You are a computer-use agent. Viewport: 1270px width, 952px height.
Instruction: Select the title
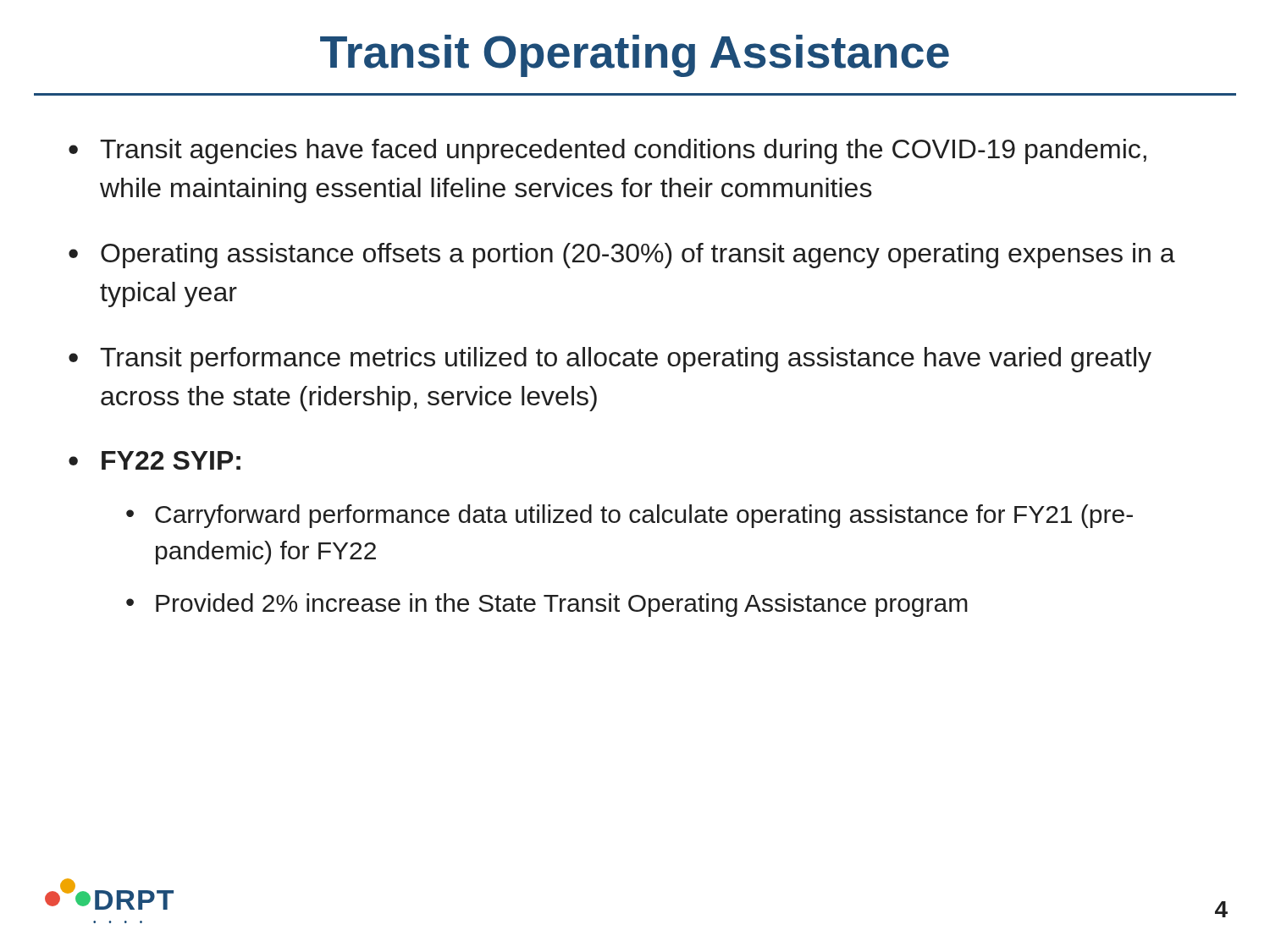tap(635, 52)
